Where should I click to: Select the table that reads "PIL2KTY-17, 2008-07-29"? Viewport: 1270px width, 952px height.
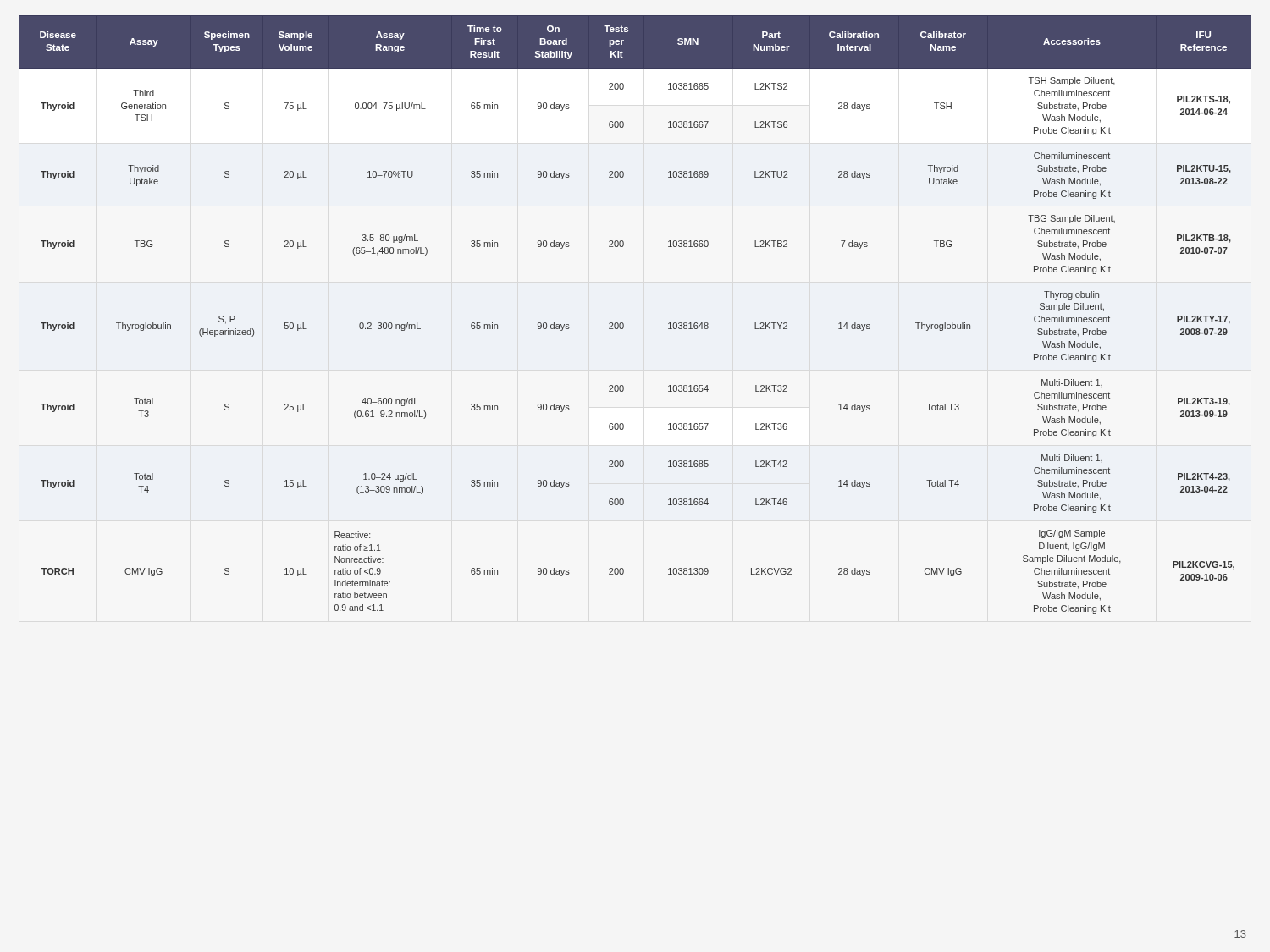(x=635, y=319)
